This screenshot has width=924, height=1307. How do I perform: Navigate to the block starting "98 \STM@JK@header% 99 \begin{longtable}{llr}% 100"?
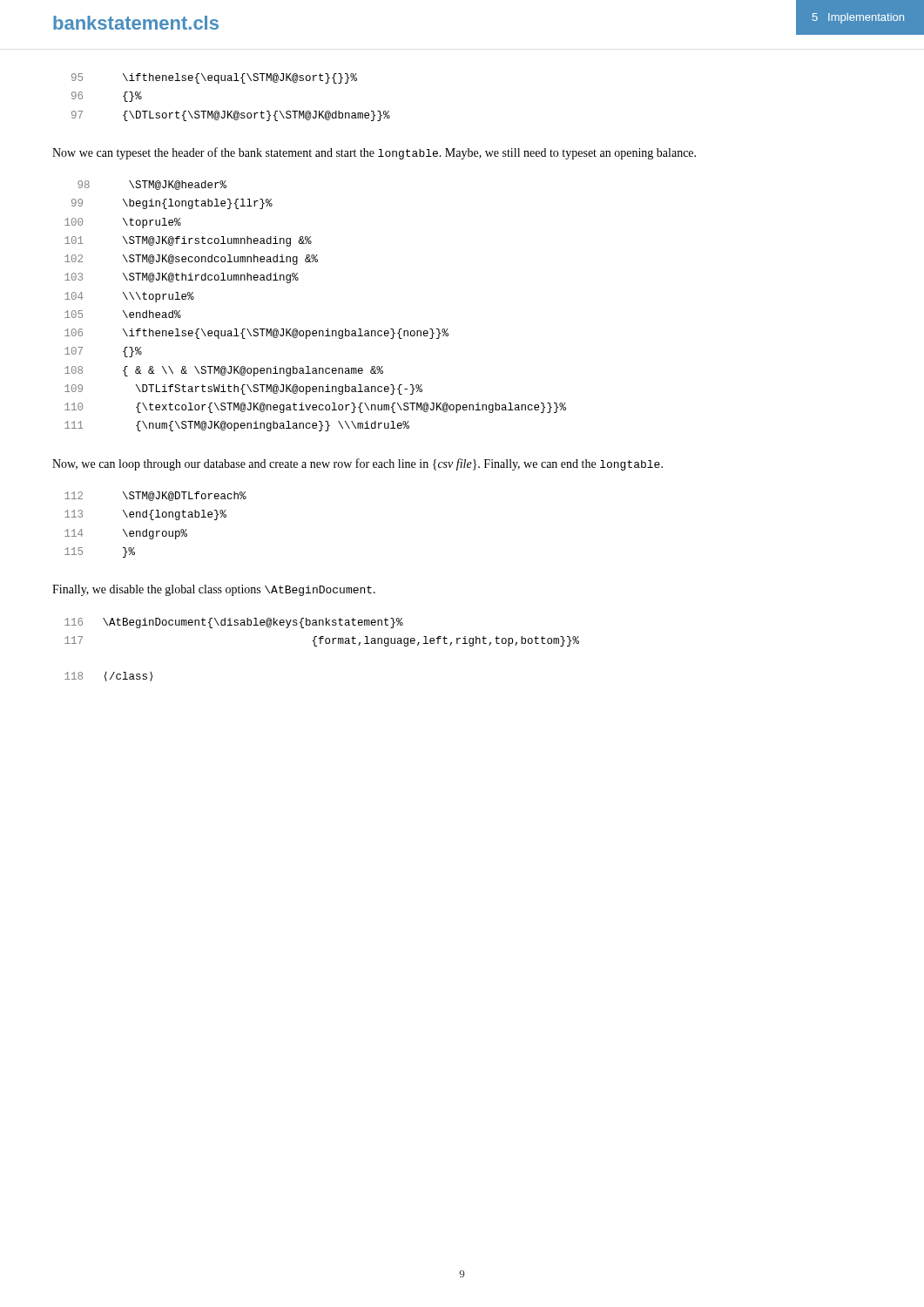pyautogui.click(x=152, y=185)
